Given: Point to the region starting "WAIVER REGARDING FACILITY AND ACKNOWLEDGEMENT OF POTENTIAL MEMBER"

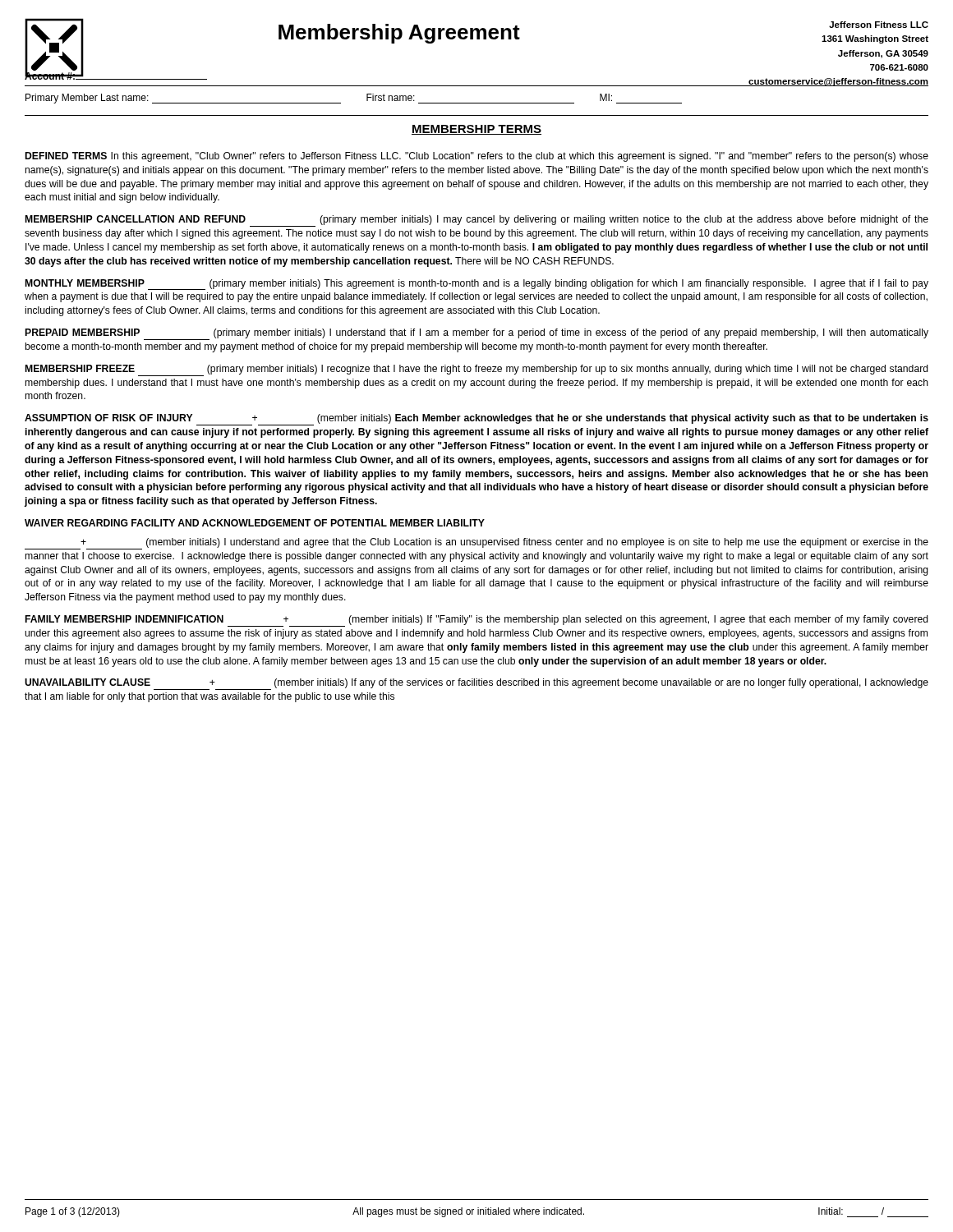Looking at the screenshot, I should tap(255, 523).
